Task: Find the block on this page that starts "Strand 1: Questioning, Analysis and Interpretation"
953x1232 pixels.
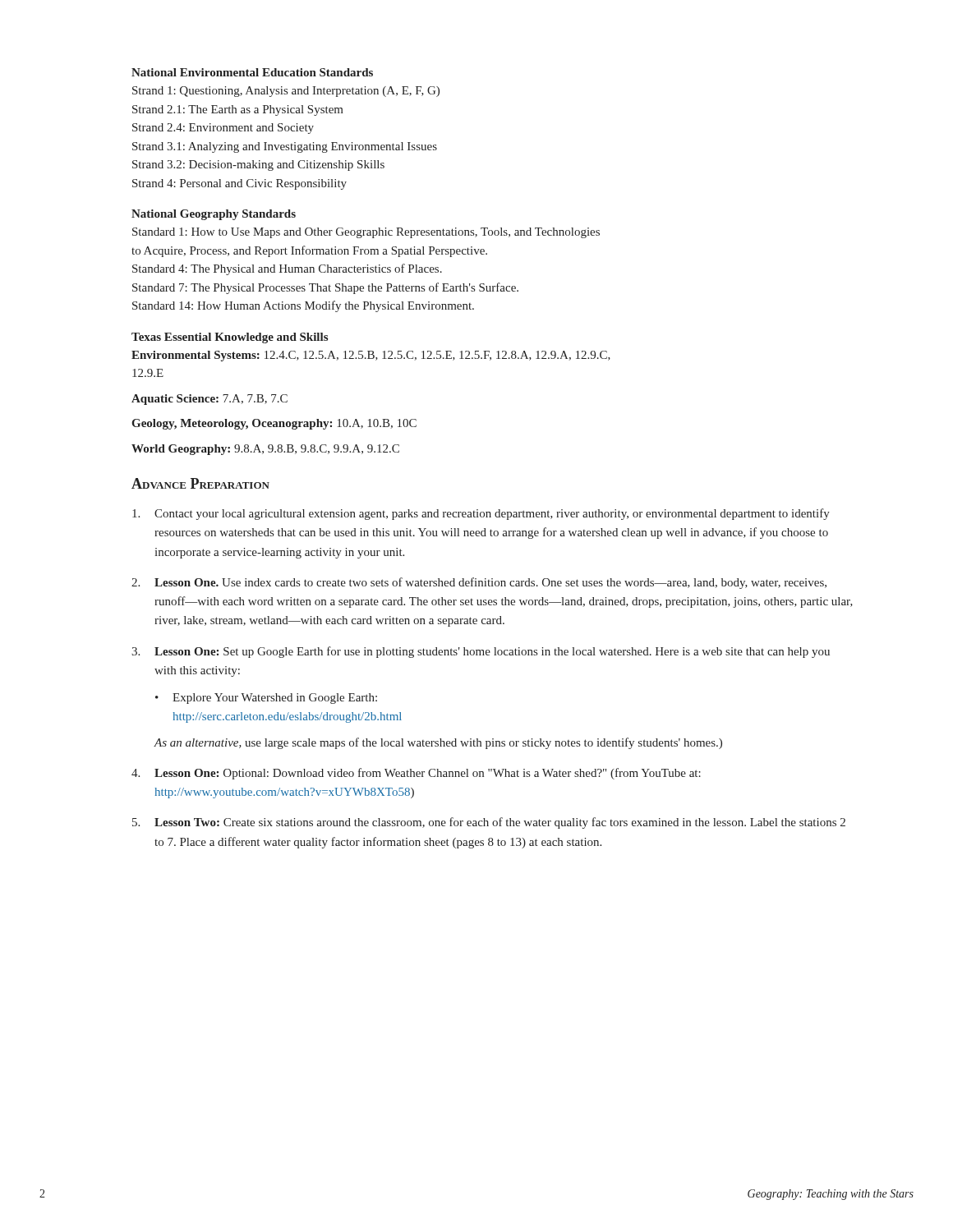Action: (286, 92)
